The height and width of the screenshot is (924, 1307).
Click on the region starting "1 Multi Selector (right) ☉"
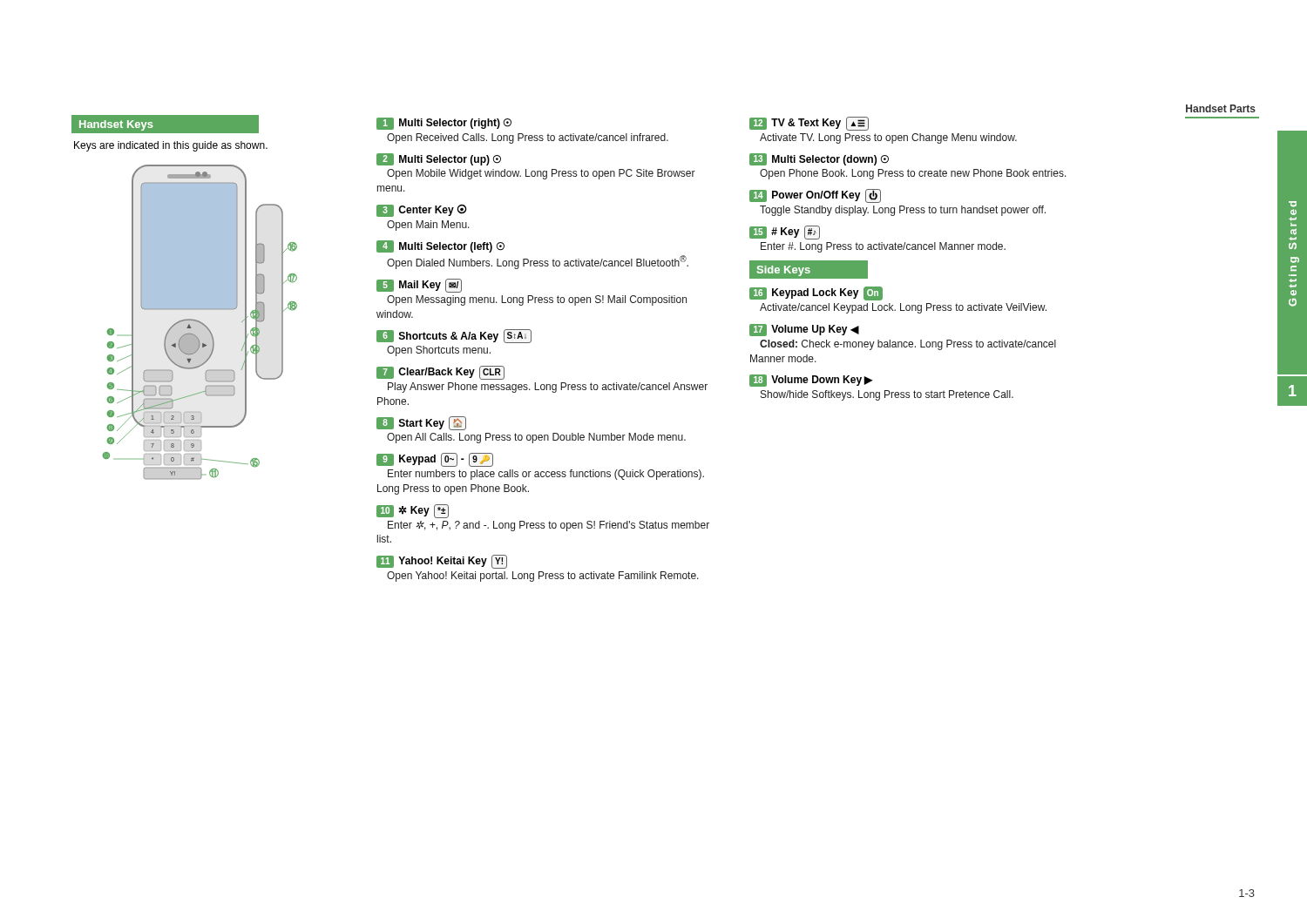pos(523,130)
